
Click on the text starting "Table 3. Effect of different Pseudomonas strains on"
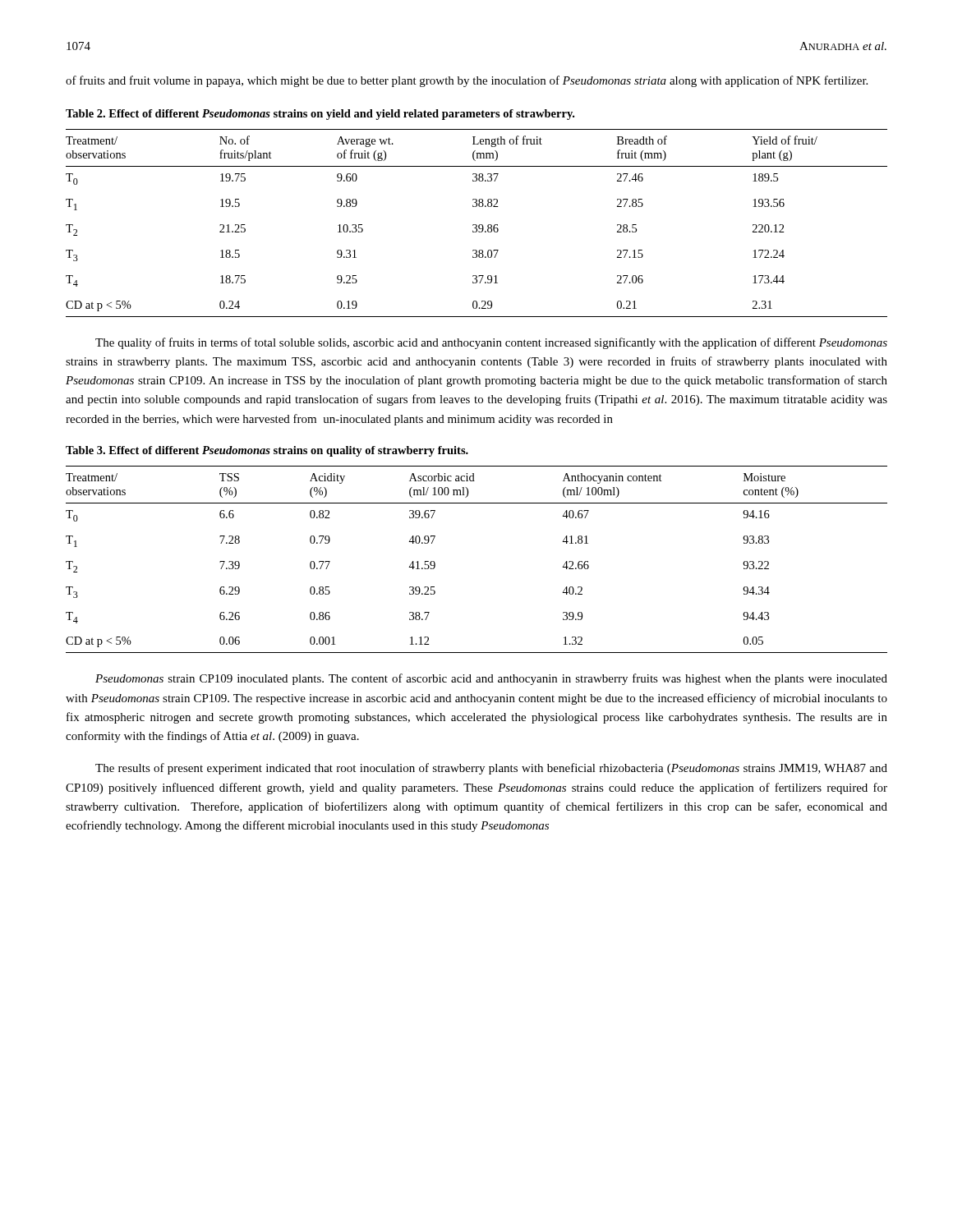(267, 450)
